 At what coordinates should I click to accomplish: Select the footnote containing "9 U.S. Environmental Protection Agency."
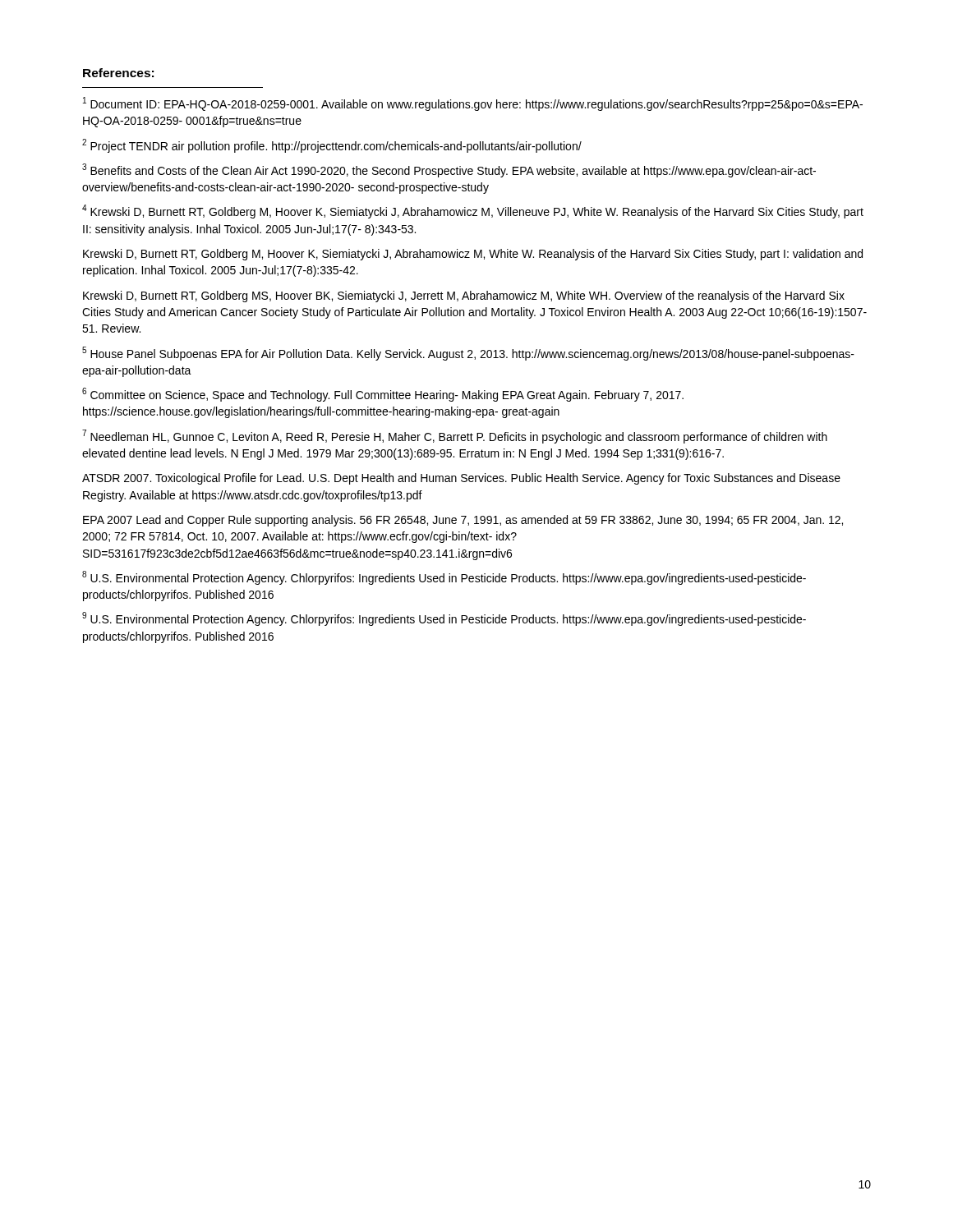tap(476, 628)
